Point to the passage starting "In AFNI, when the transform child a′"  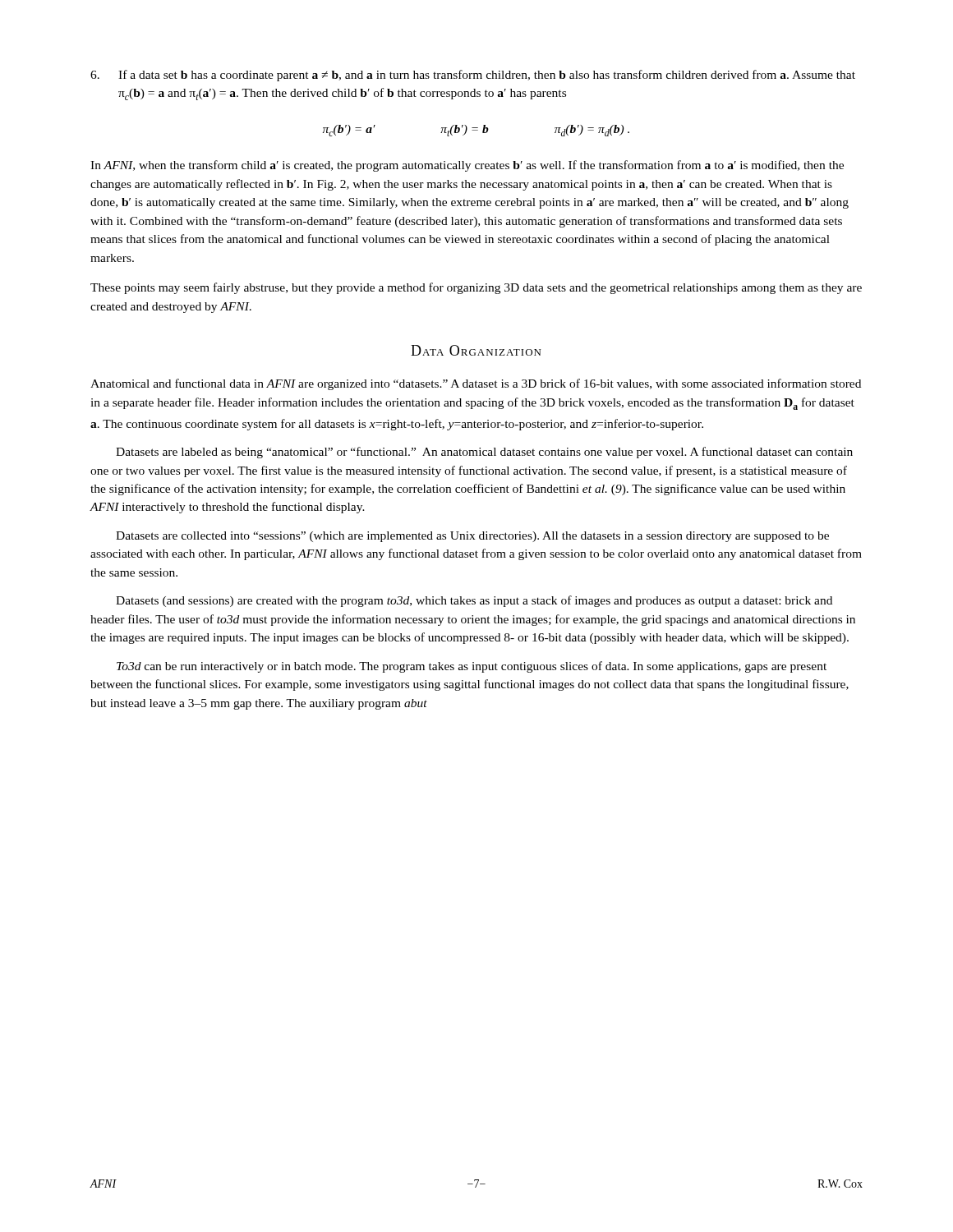tap(476, 212)
